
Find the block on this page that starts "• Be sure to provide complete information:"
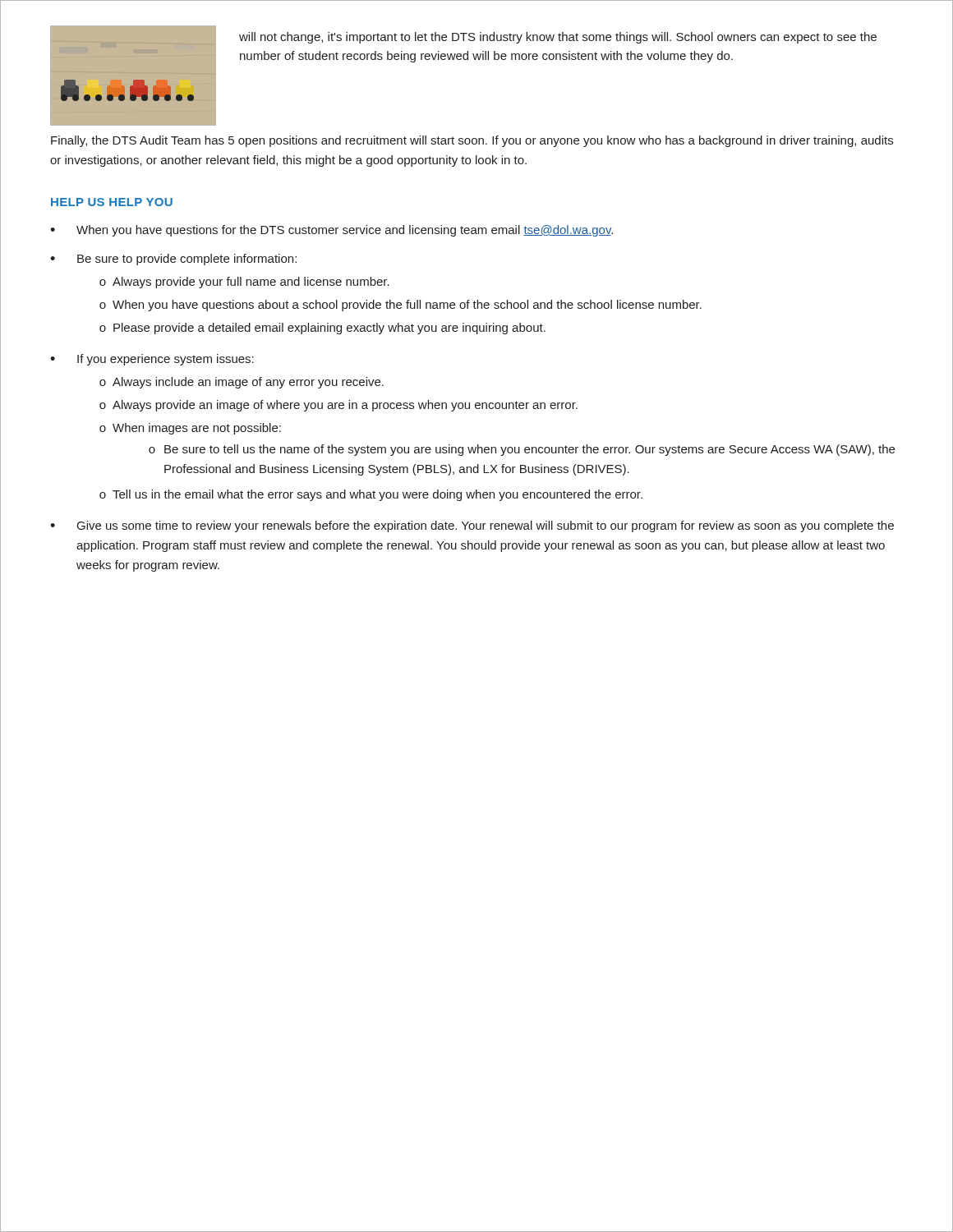click(x=476, y=295)
